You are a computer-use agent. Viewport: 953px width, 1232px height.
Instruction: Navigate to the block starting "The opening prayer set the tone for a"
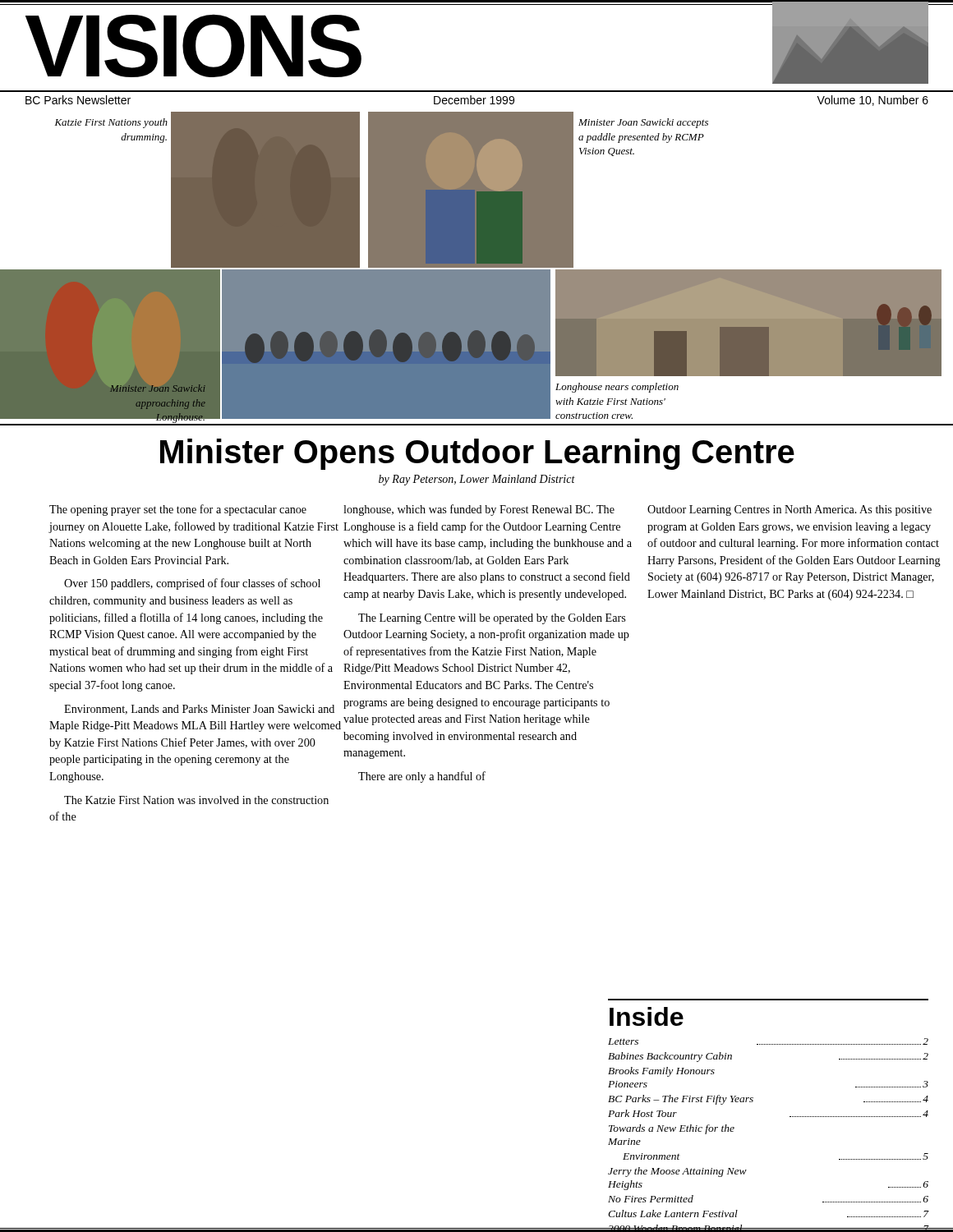(195, 663)
